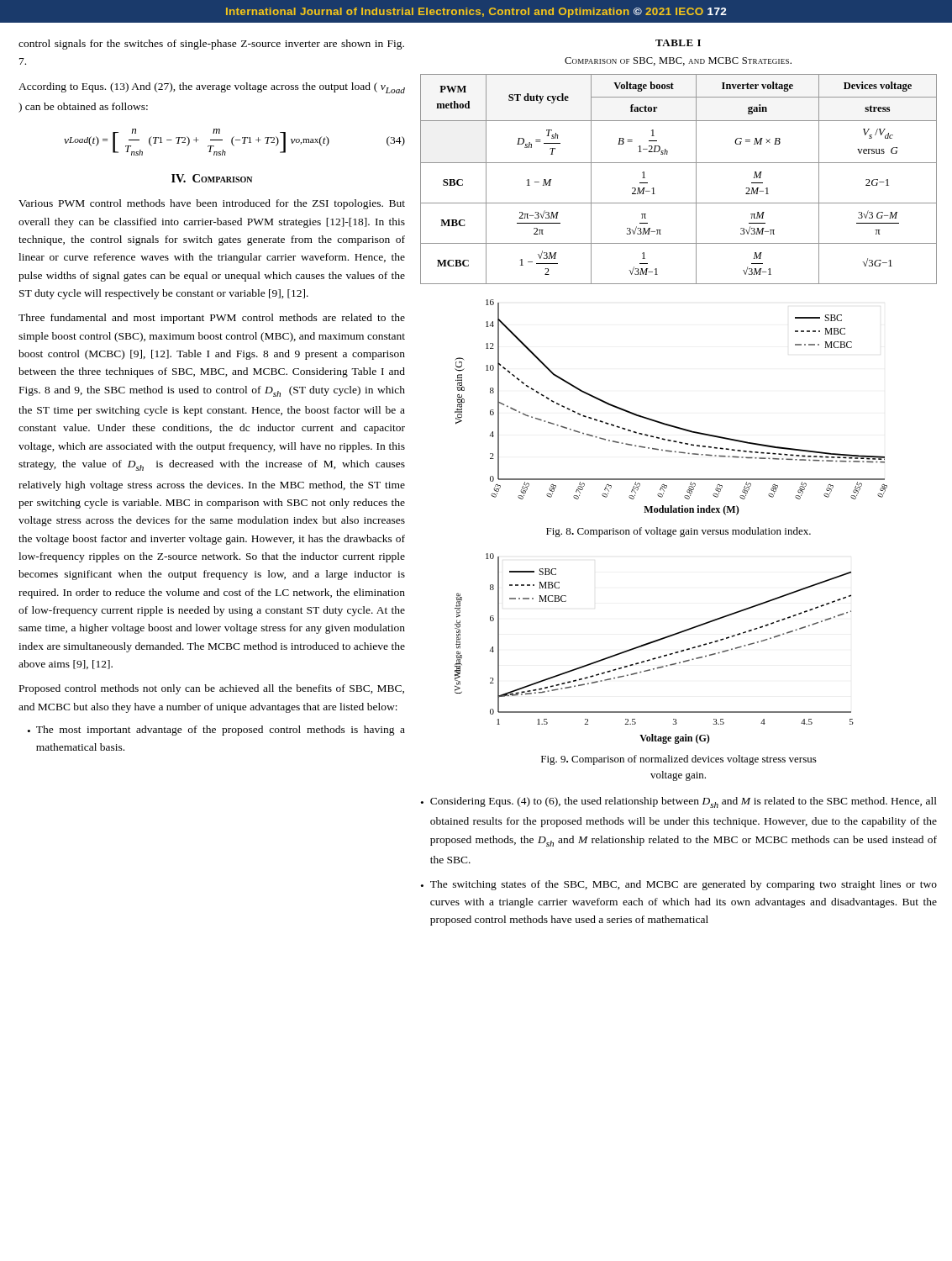Locate the block of text that opens with "• The most important advantage of the"
Image resolution: width=952 pixels, height=1261 pixels.
tap(216, 738)
